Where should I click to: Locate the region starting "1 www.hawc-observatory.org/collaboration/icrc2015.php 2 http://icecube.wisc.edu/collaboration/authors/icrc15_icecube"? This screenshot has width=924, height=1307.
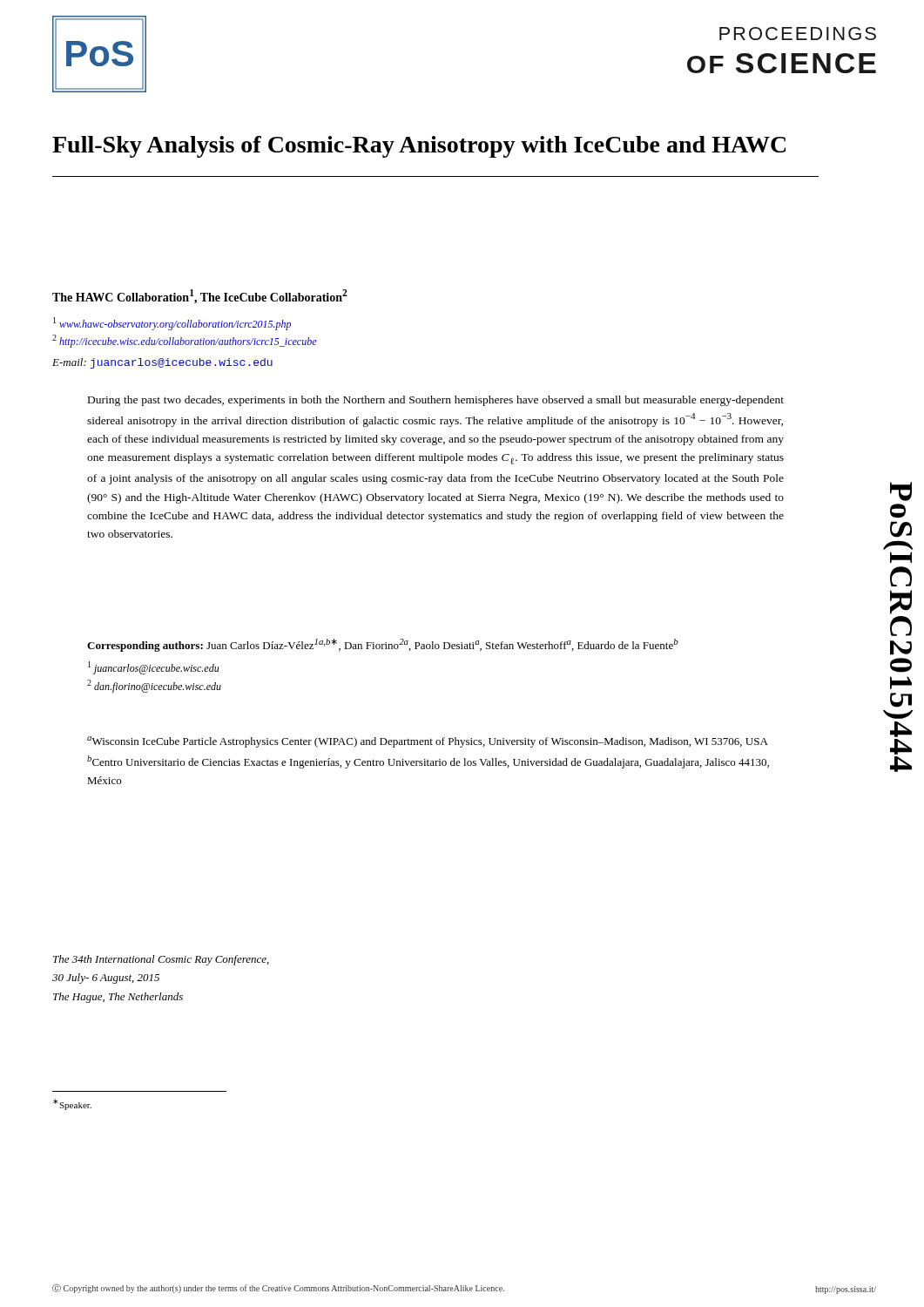tap(172, 324)
